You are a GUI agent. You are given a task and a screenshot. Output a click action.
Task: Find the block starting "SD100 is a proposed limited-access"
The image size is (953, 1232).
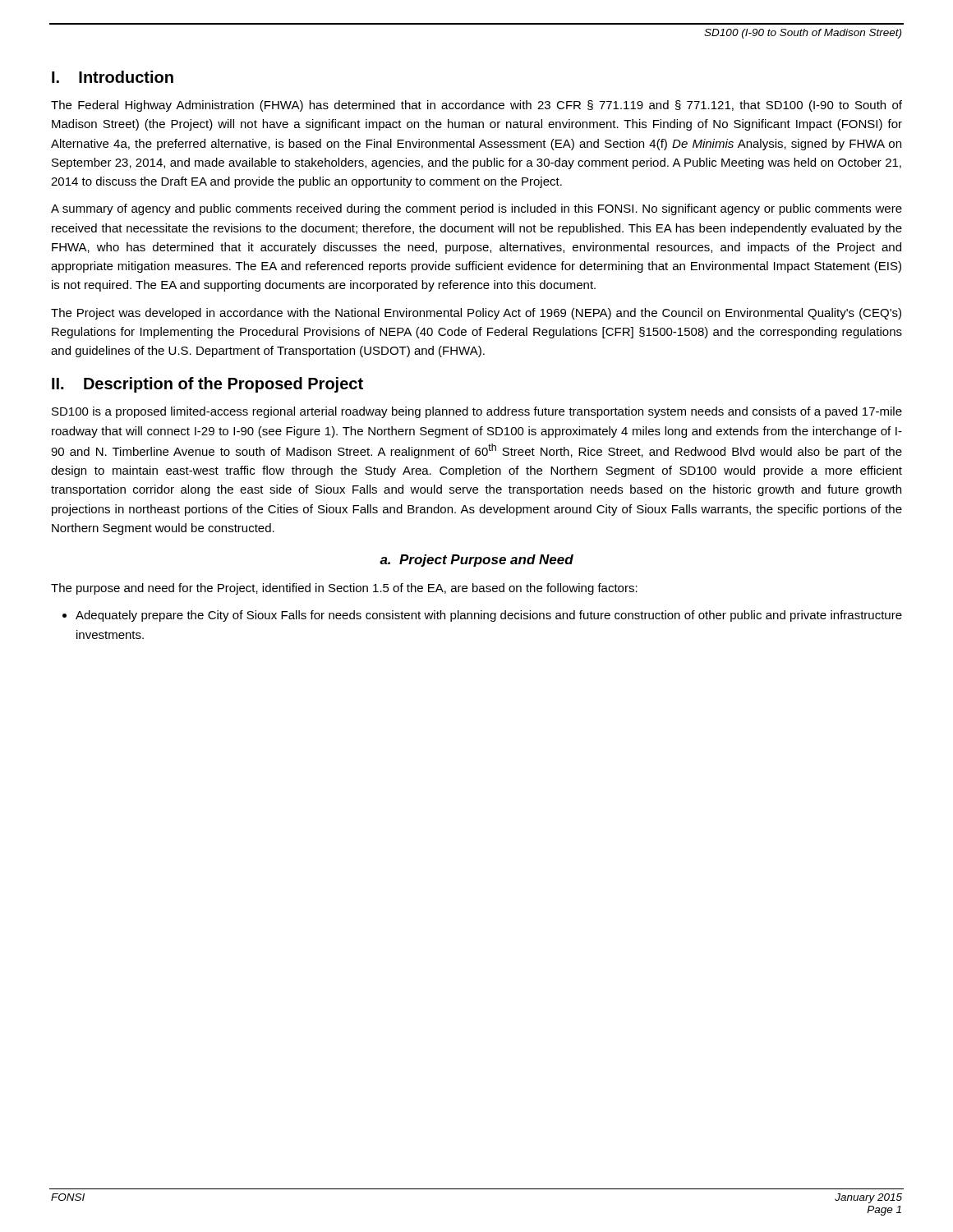(x=476, y=470)
